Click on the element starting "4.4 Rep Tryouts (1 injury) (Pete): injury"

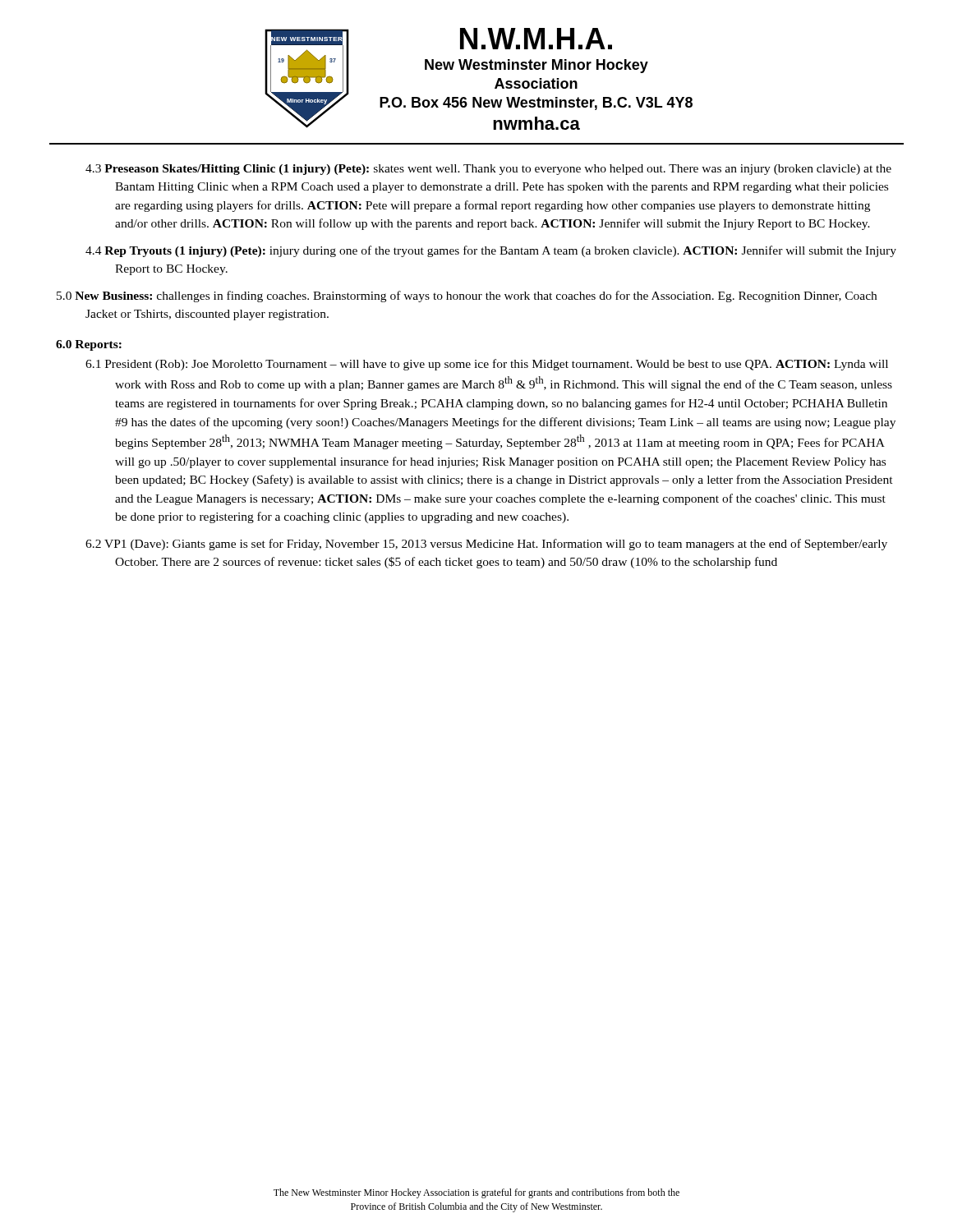491,260
